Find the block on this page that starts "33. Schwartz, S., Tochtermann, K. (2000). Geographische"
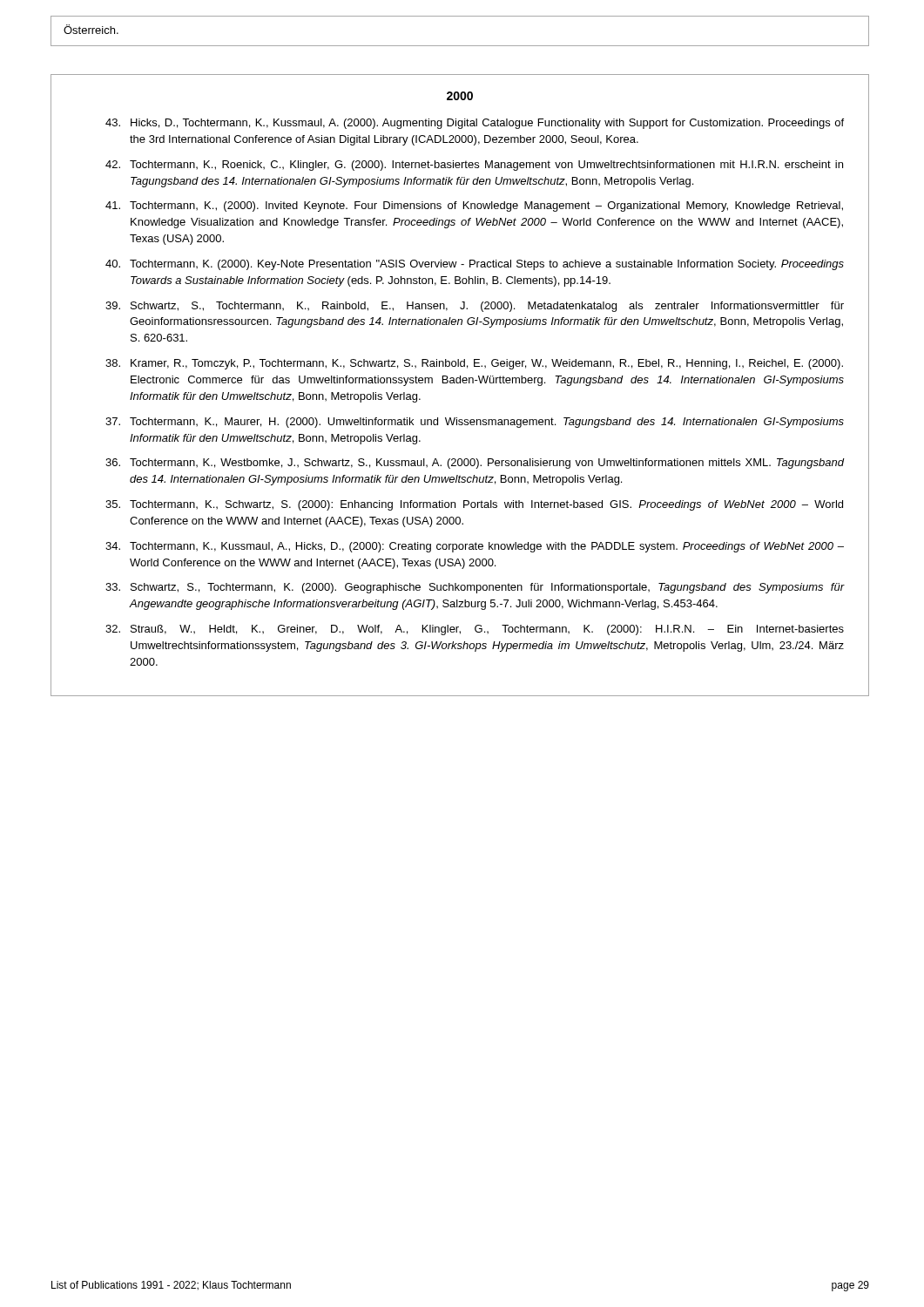Image resolution: width=924 pixels, height=1307 pixels. [460, 596]
